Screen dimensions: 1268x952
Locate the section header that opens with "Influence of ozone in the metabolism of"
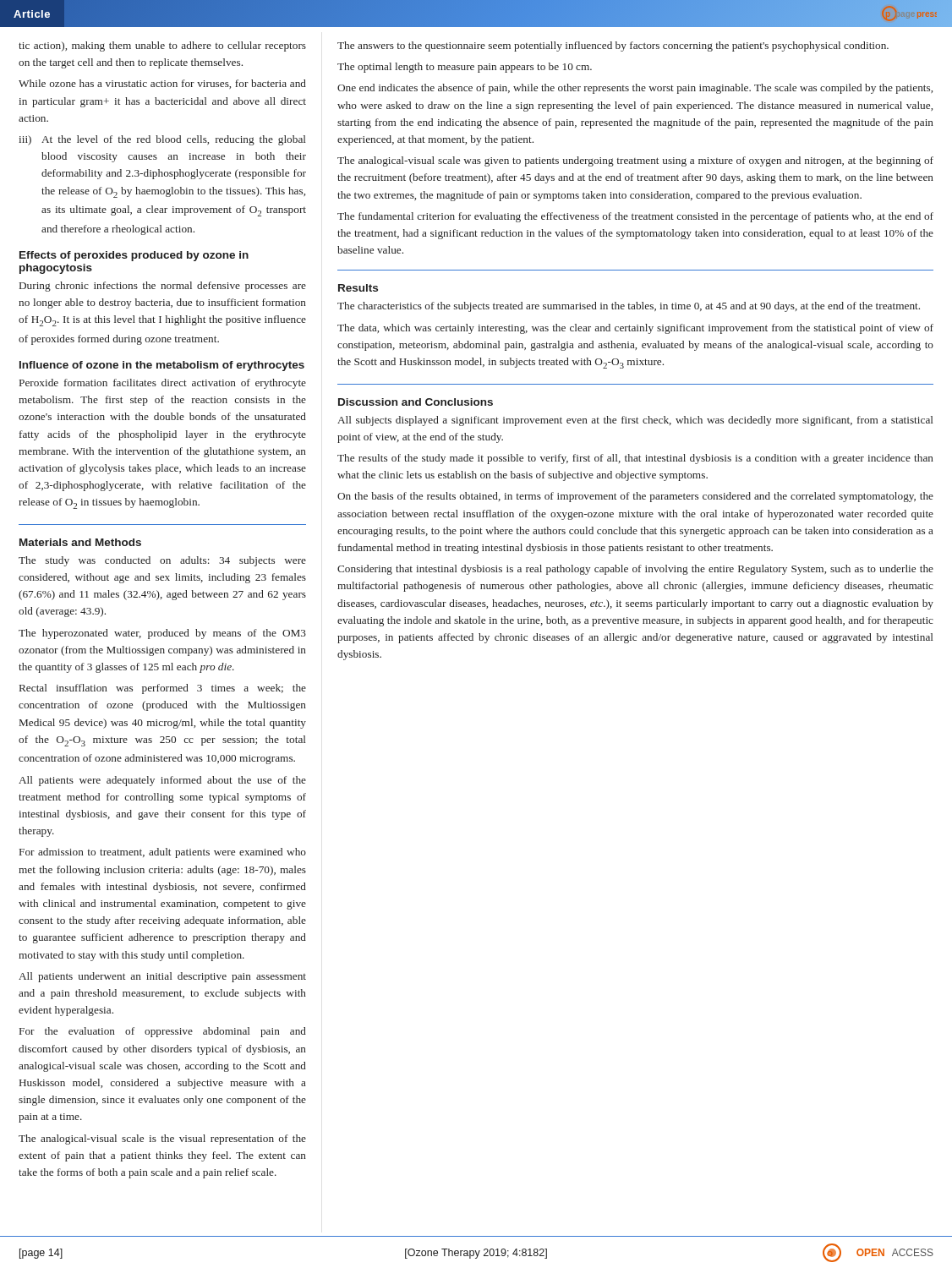[162, 365]
